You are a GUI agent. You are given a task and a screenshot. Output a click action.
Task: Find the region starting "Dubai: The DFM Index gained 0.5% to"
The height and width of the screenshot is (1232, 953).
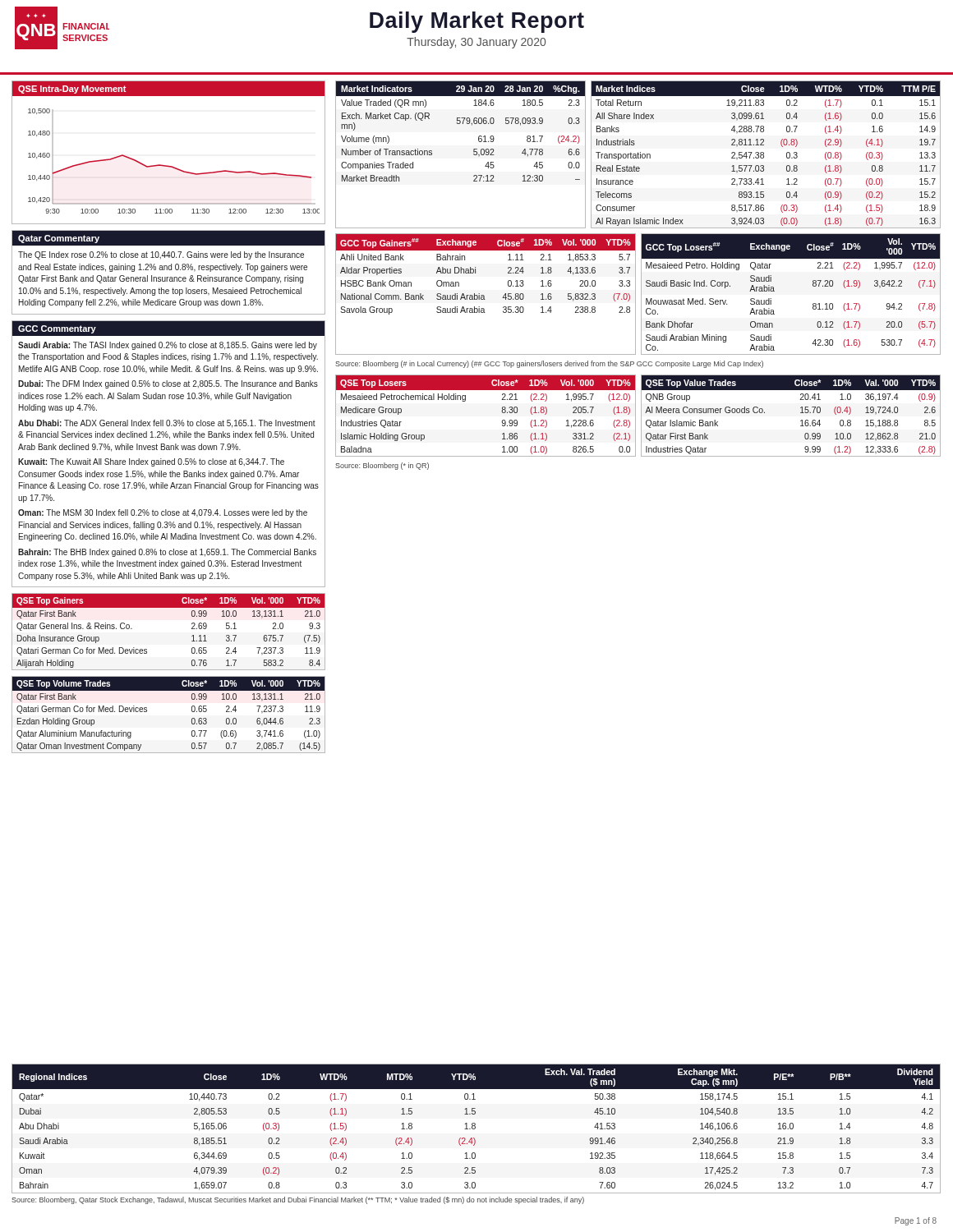tap(168, 396)
